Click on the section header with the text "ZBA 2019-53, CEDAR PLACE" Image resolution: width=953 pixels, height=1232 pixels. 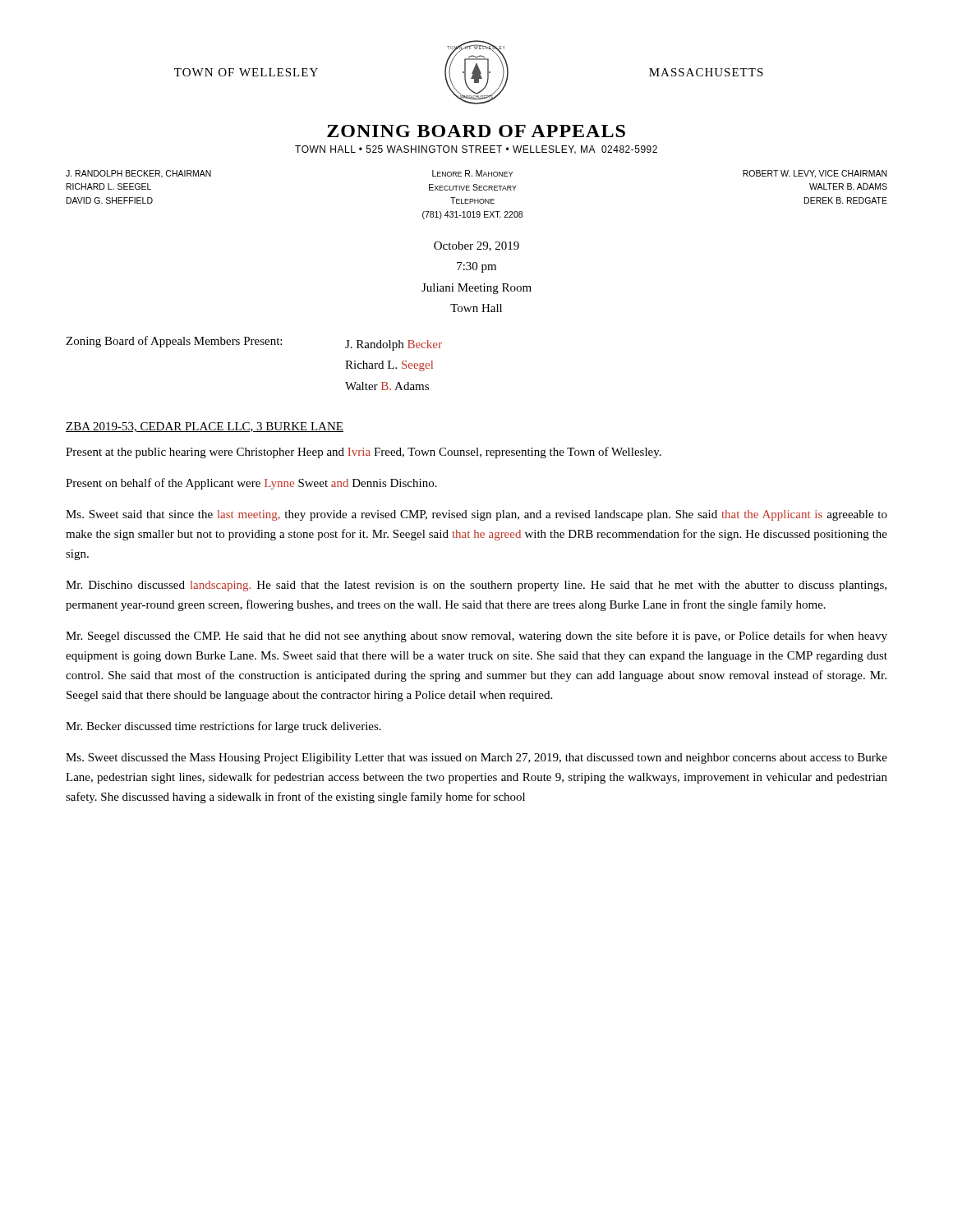point(205,427)
